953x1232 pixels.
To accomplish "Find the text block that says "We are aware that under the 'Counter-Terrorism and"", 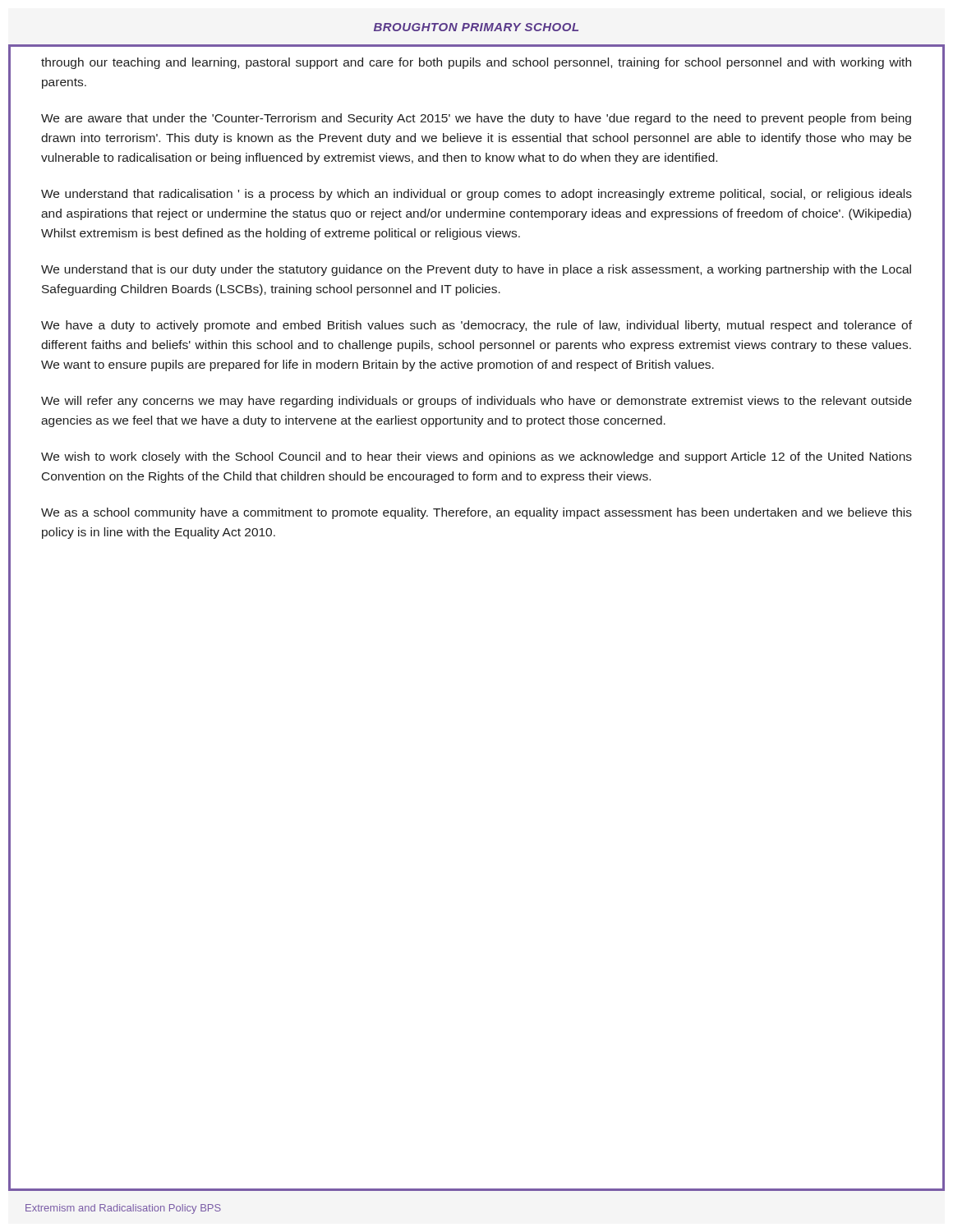I will point(476,138).
